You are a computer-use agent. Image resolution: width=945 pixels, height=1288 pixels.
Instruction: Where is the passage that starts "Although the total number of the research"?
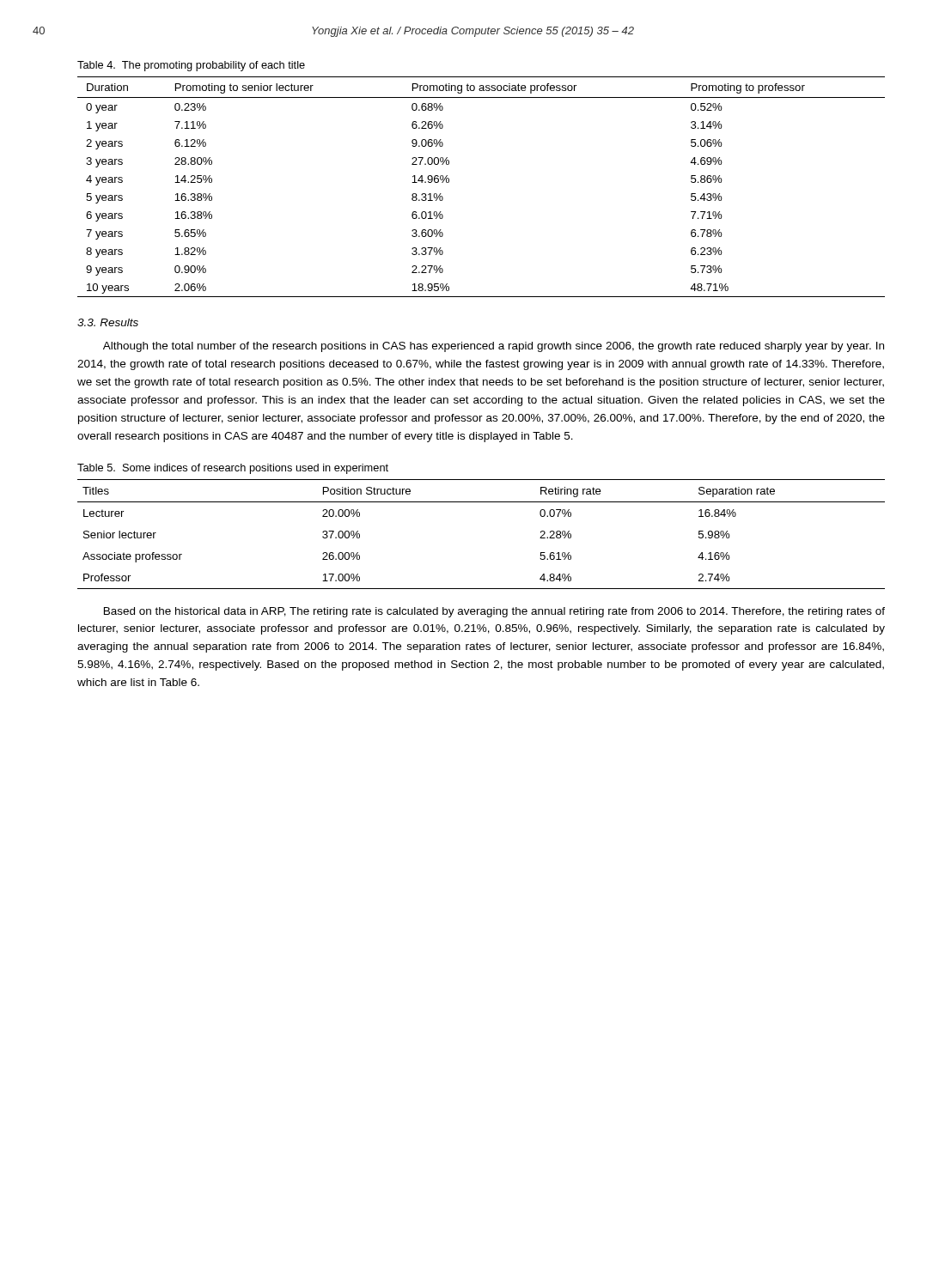481,391
